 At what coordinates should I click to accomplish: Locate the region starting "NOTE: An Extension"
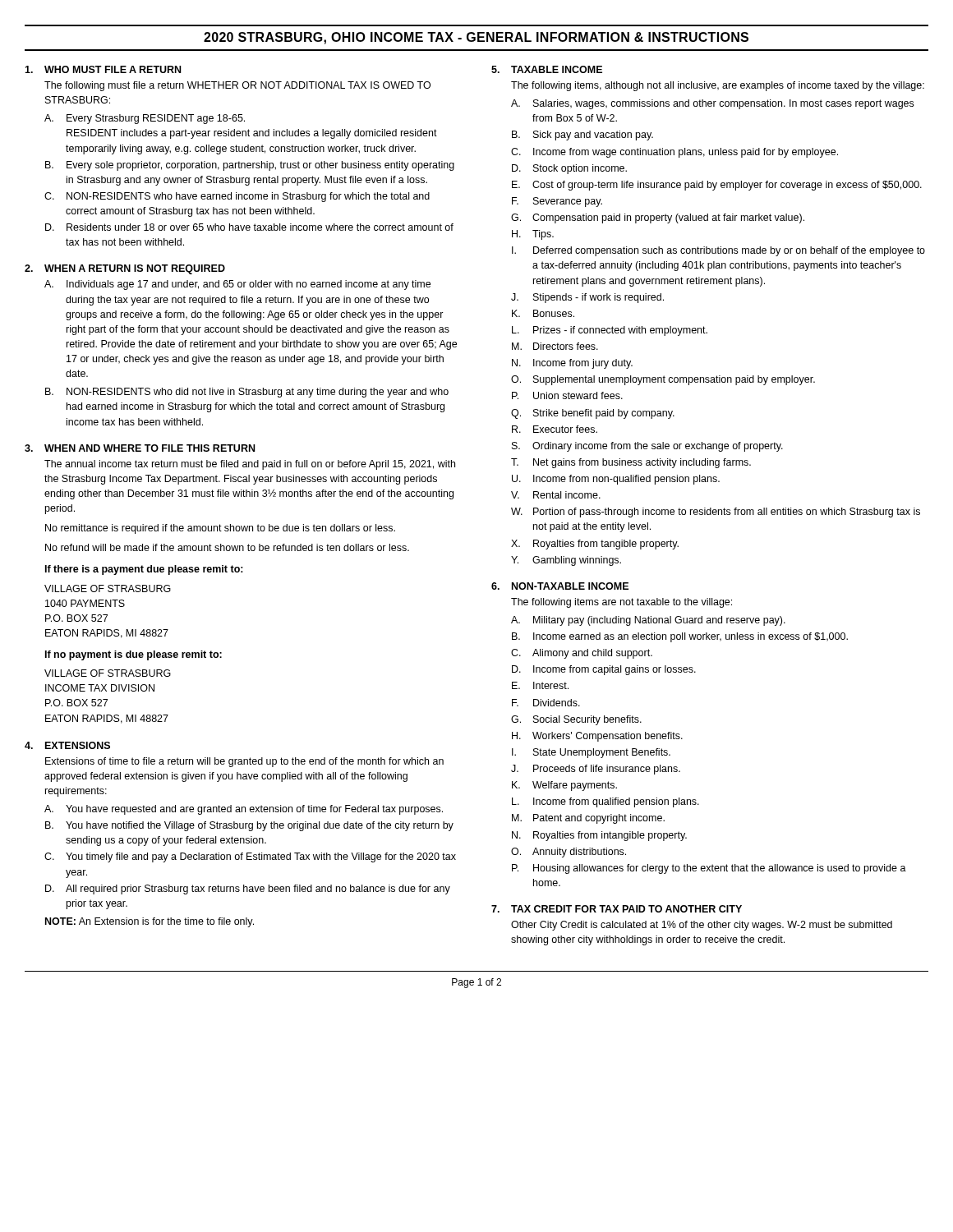253,921
